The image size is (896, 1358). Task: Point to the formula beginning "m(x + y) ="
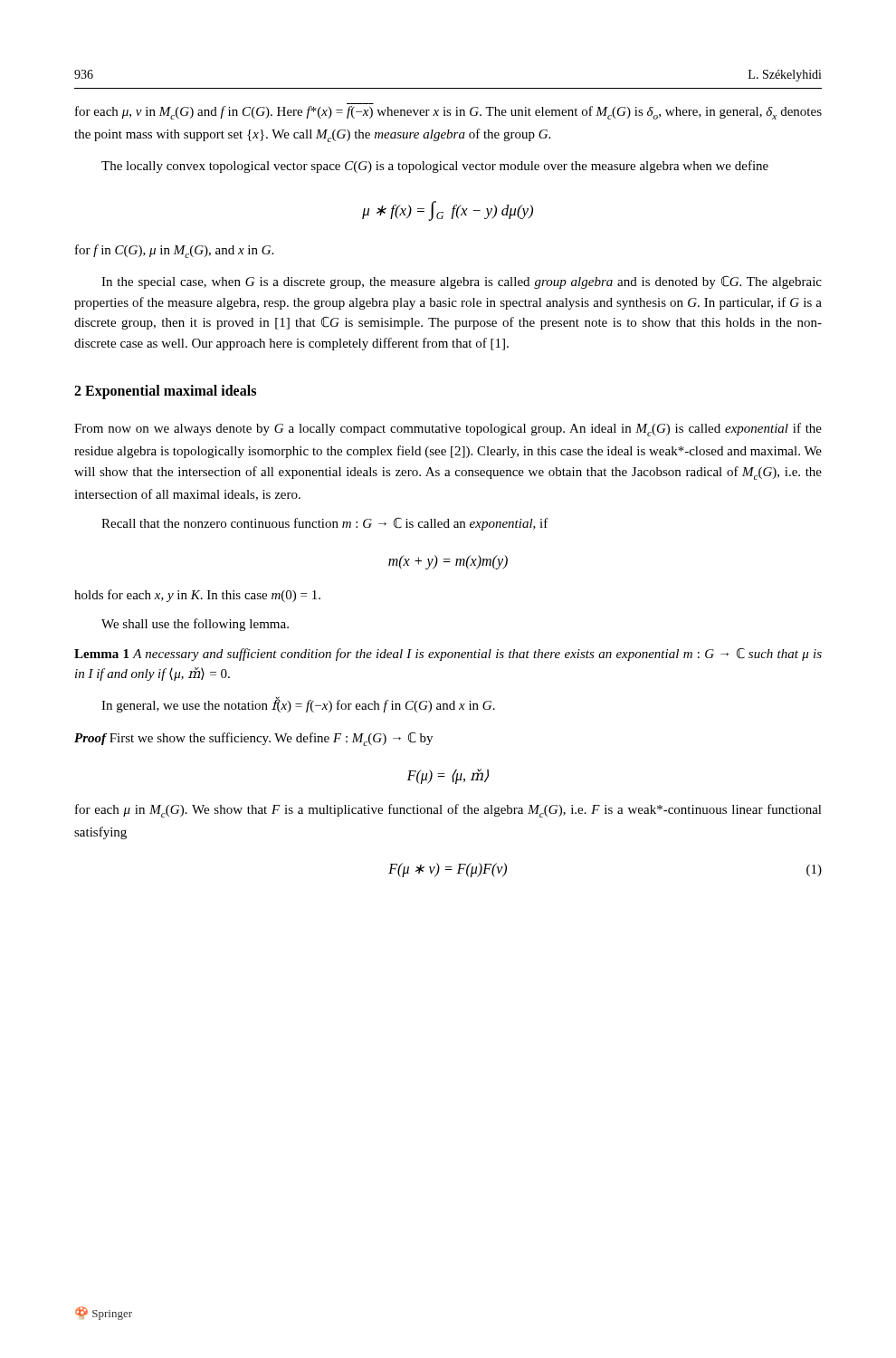pos(448,560)
